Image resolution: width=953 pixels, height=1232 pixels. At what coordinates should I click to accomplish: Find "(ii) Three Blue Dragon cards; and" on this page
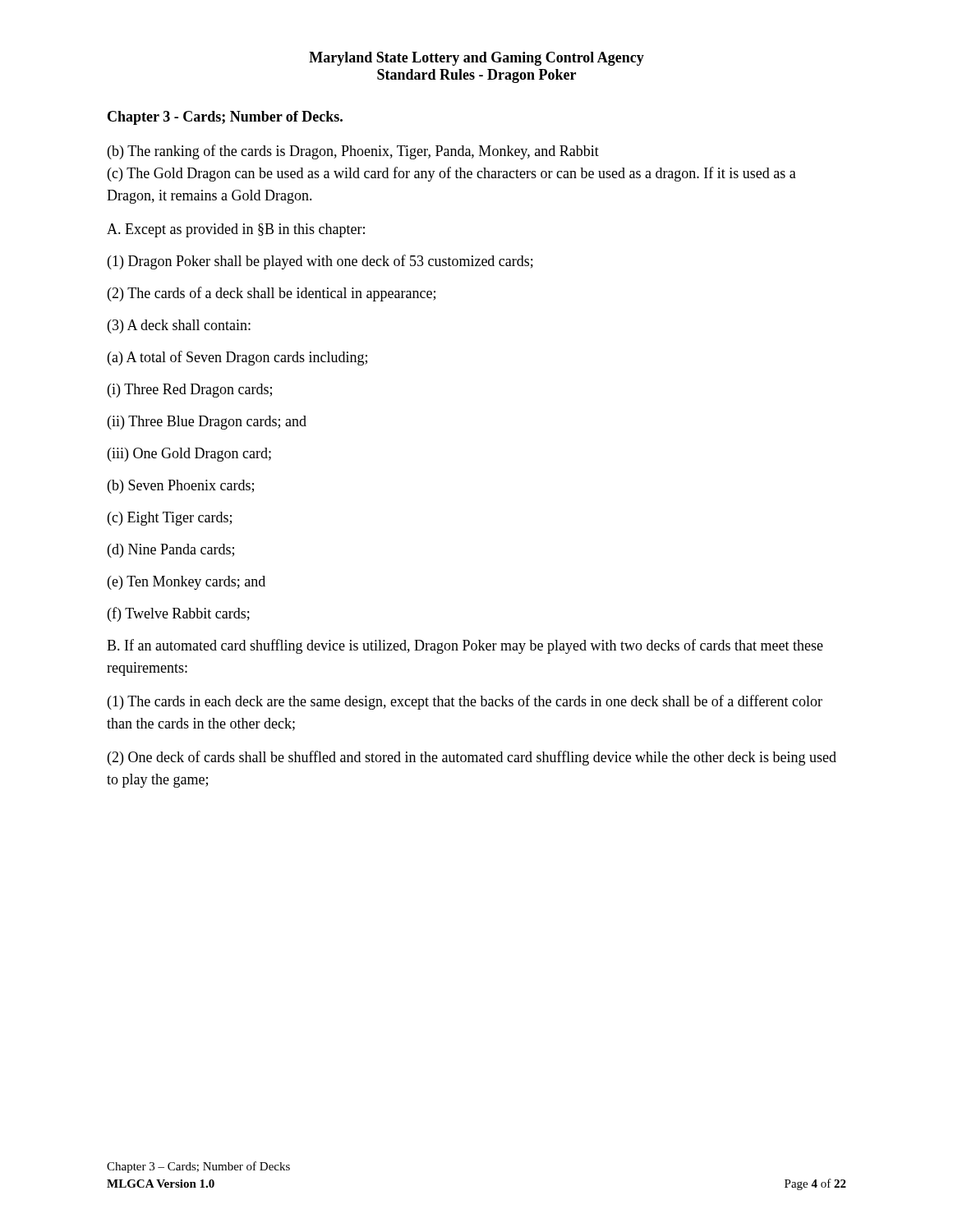click(x=207, y=421)
